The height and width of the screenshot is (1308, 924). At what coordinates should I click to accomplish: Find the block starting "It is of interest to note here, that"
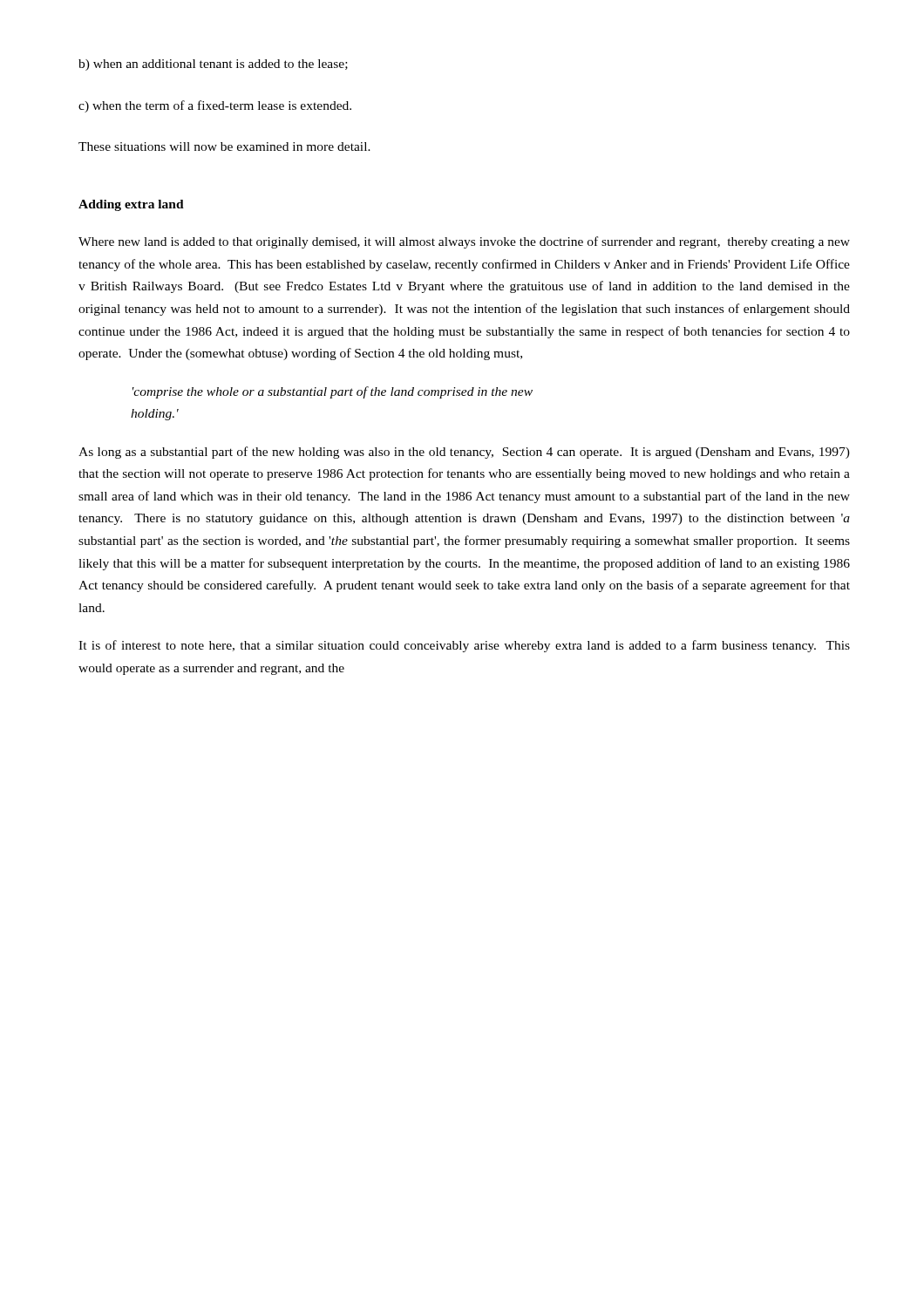(464, 656)
